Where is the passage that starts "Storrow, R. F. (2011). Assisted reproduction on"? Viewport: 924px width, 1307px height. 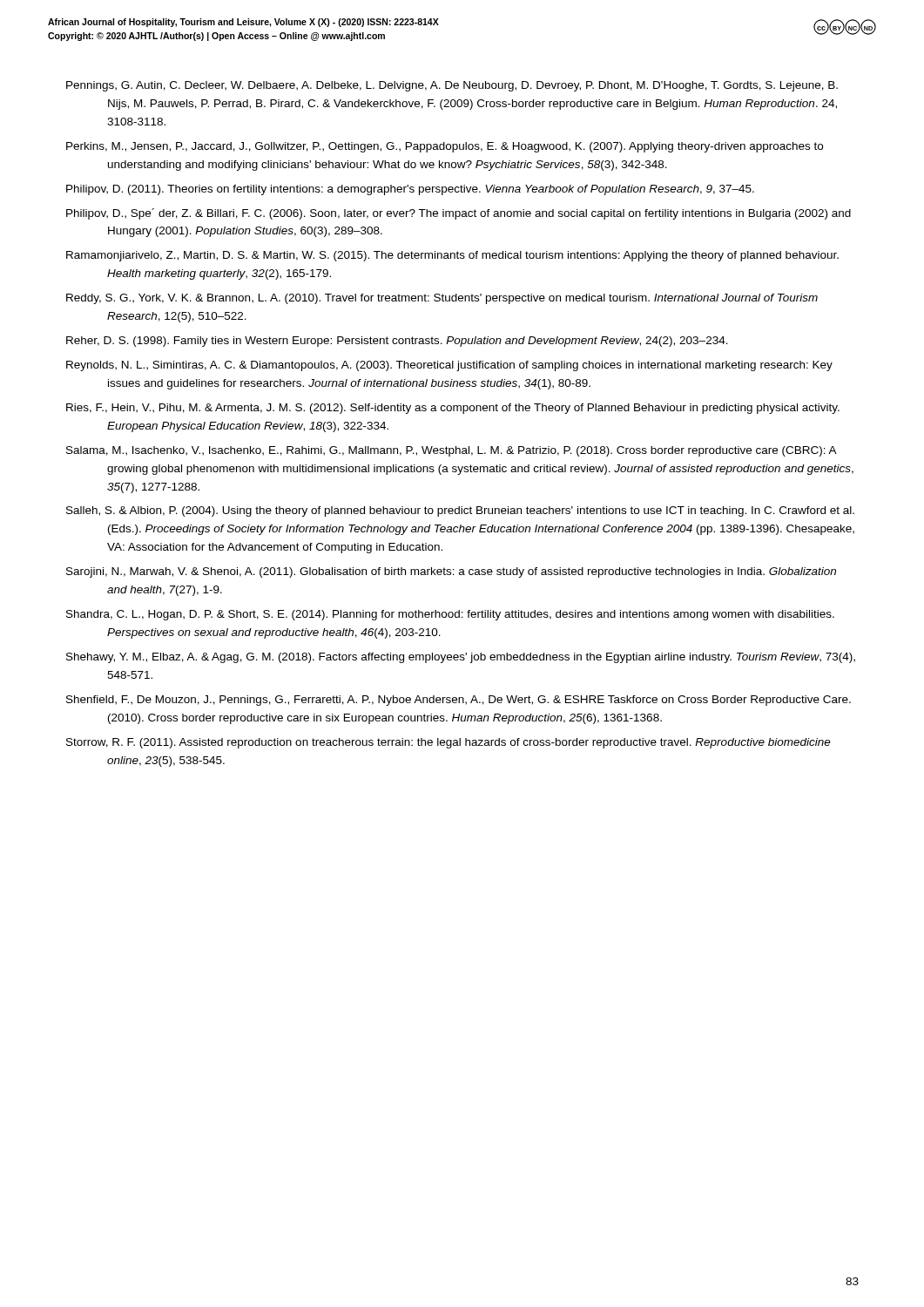pos(448,751)
